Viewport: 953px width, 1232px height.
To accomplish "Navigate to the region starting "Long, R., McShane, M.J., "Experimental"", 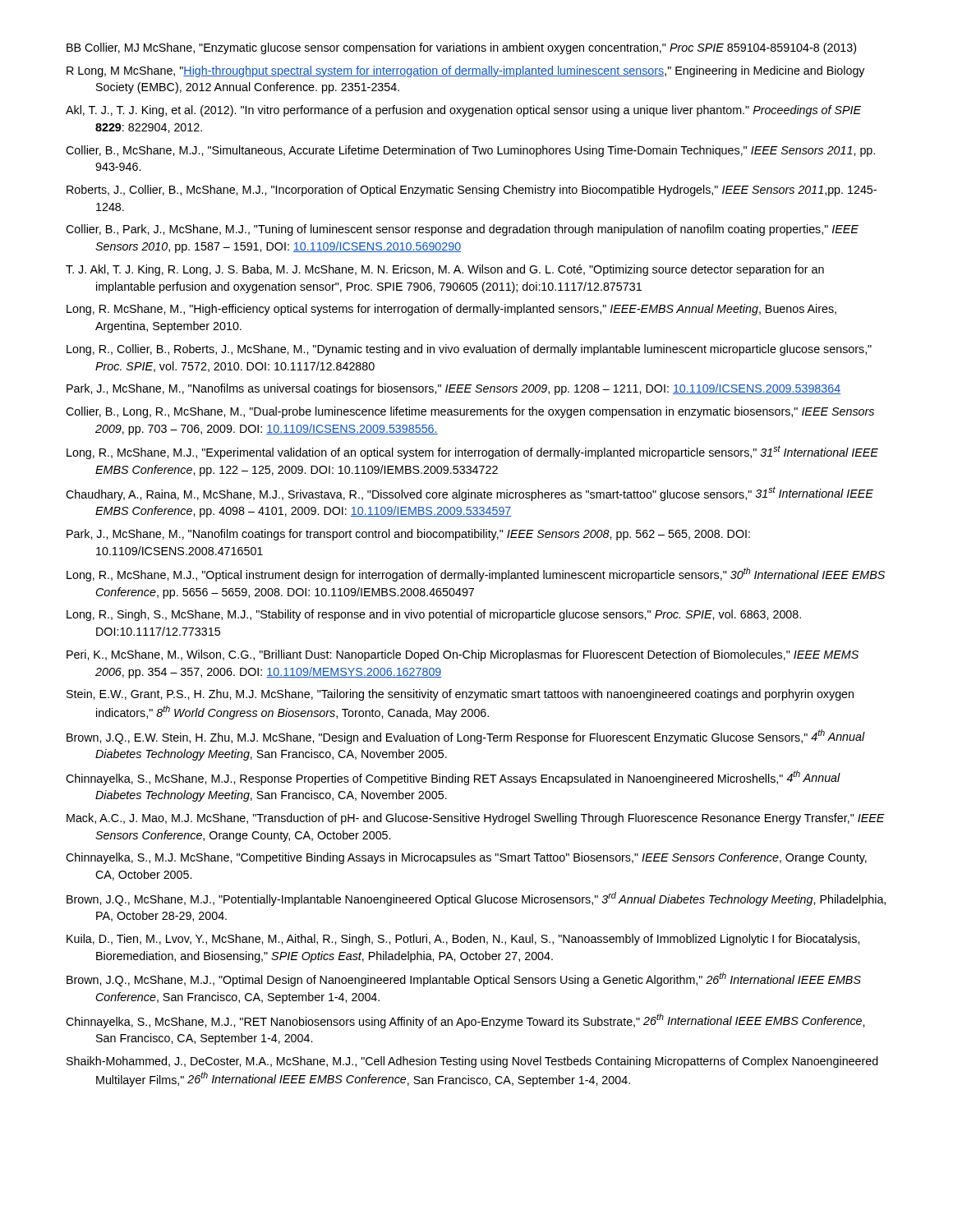I will [x=472, y=460].
